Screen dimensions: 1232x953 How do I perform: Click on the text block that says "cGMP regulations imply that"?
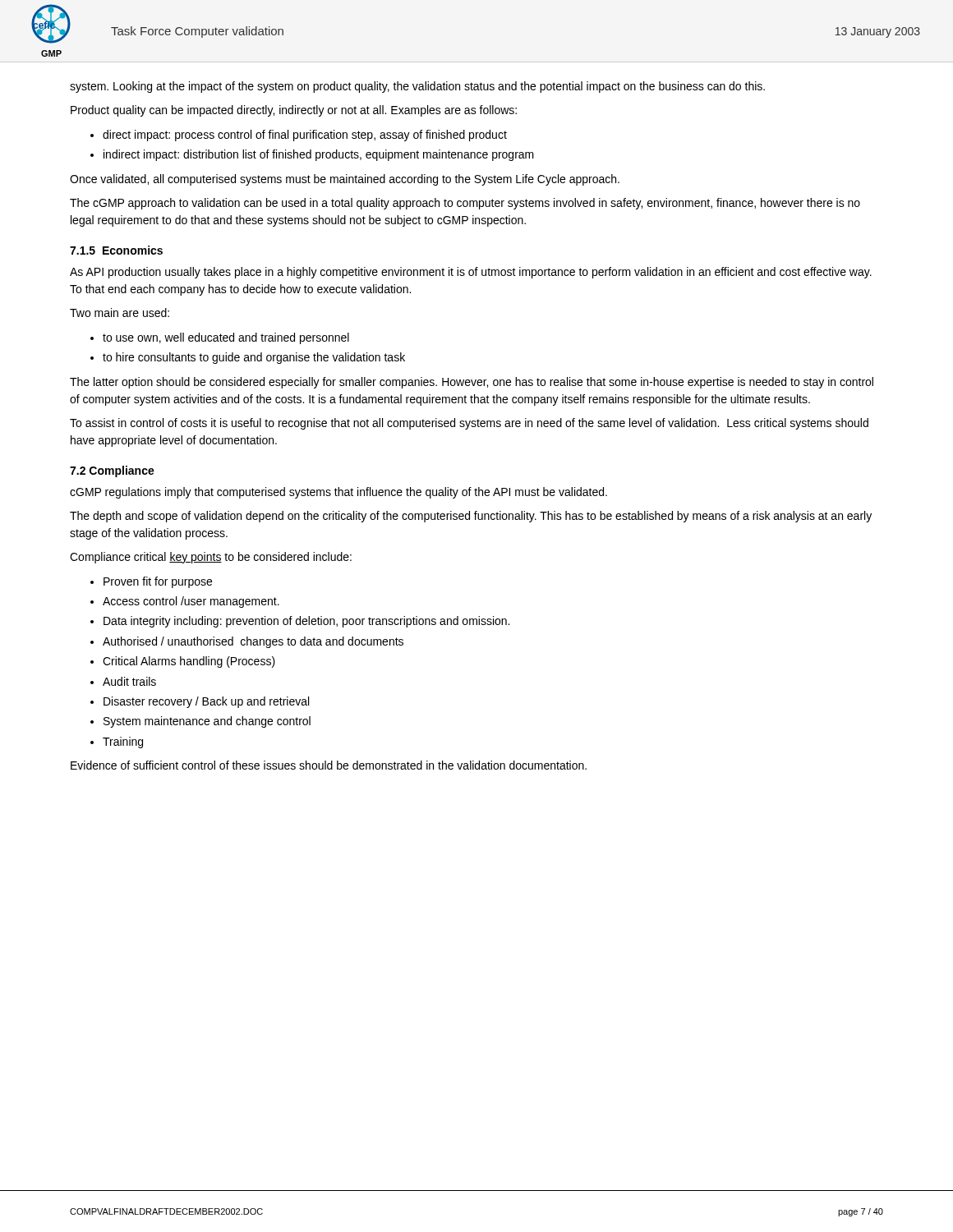coord(339,492)
